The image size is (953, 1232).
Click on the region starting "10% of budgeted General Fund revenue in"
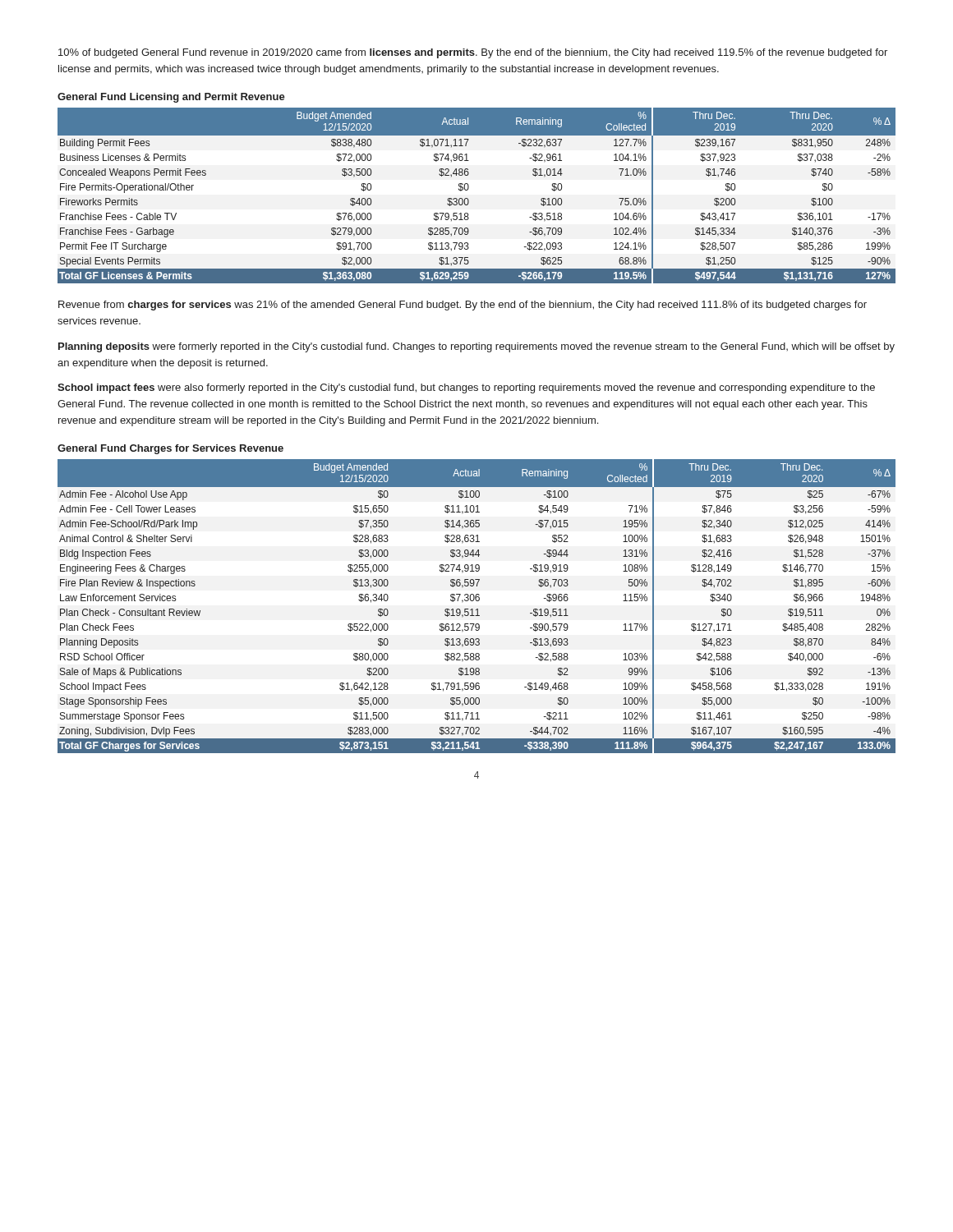pos(472,60)
